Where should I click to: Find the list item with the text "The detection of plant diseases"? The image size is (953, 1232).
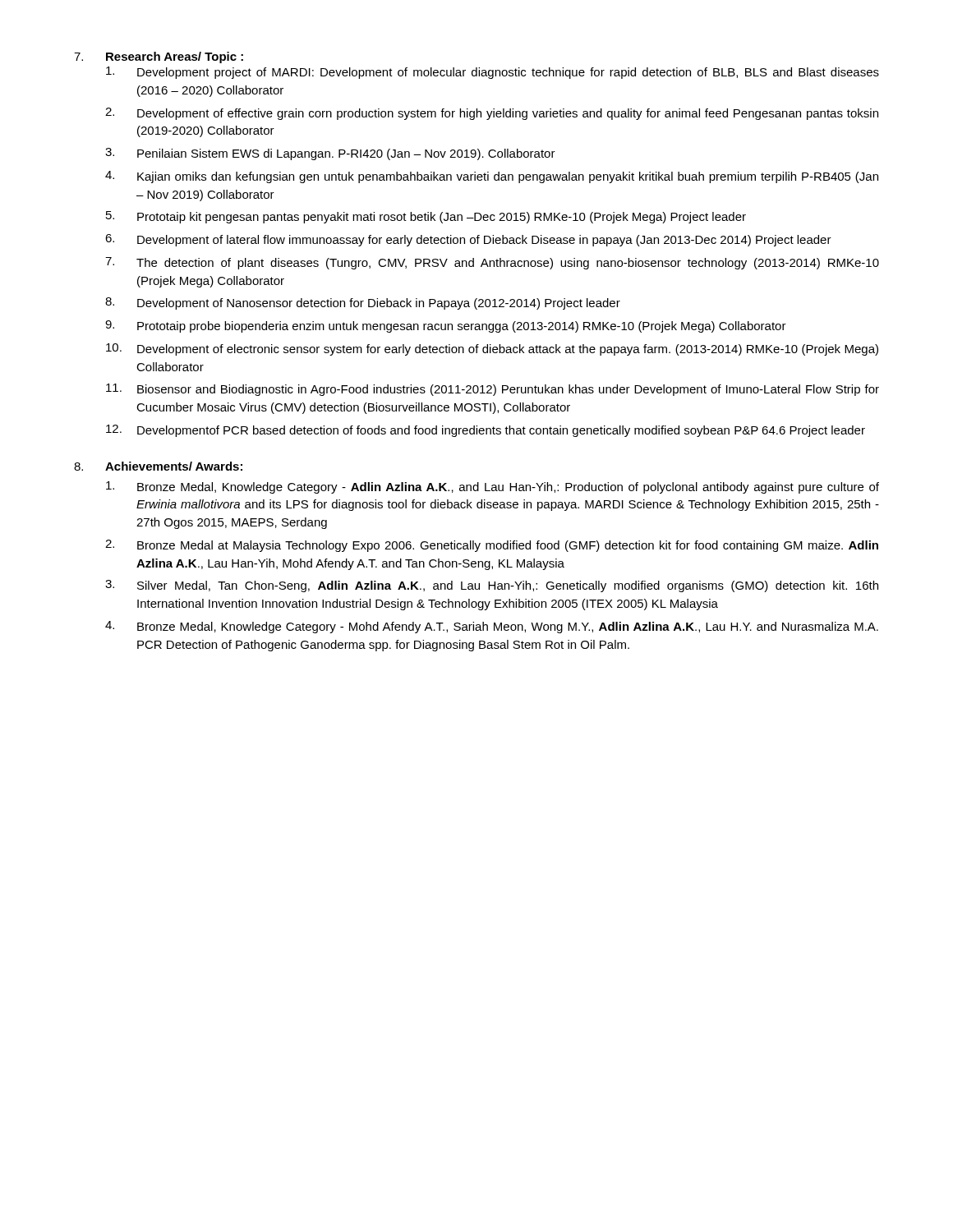click(508, 271)
